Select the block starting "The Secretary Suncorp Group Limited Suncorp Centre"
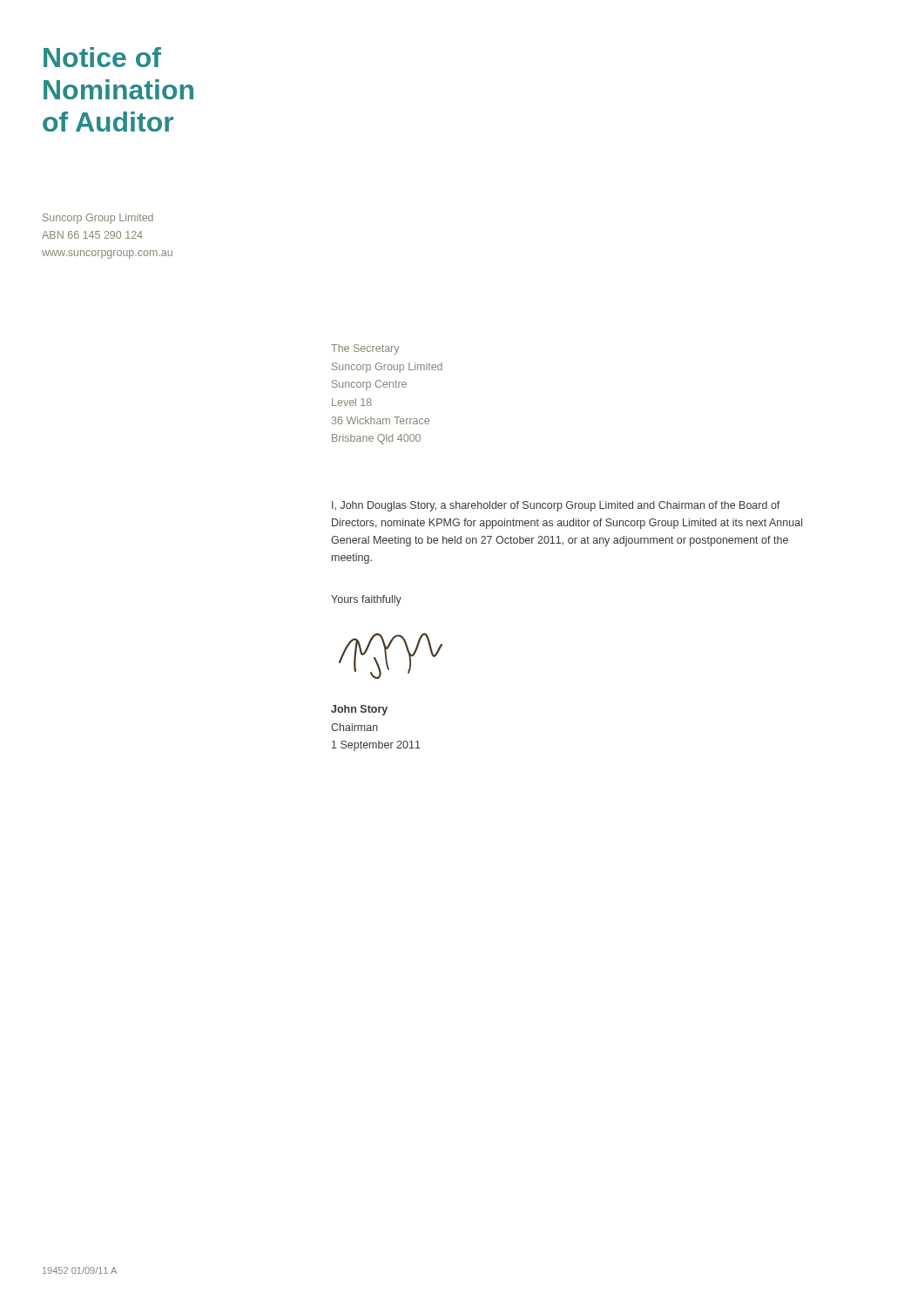 tap(365, 349)
